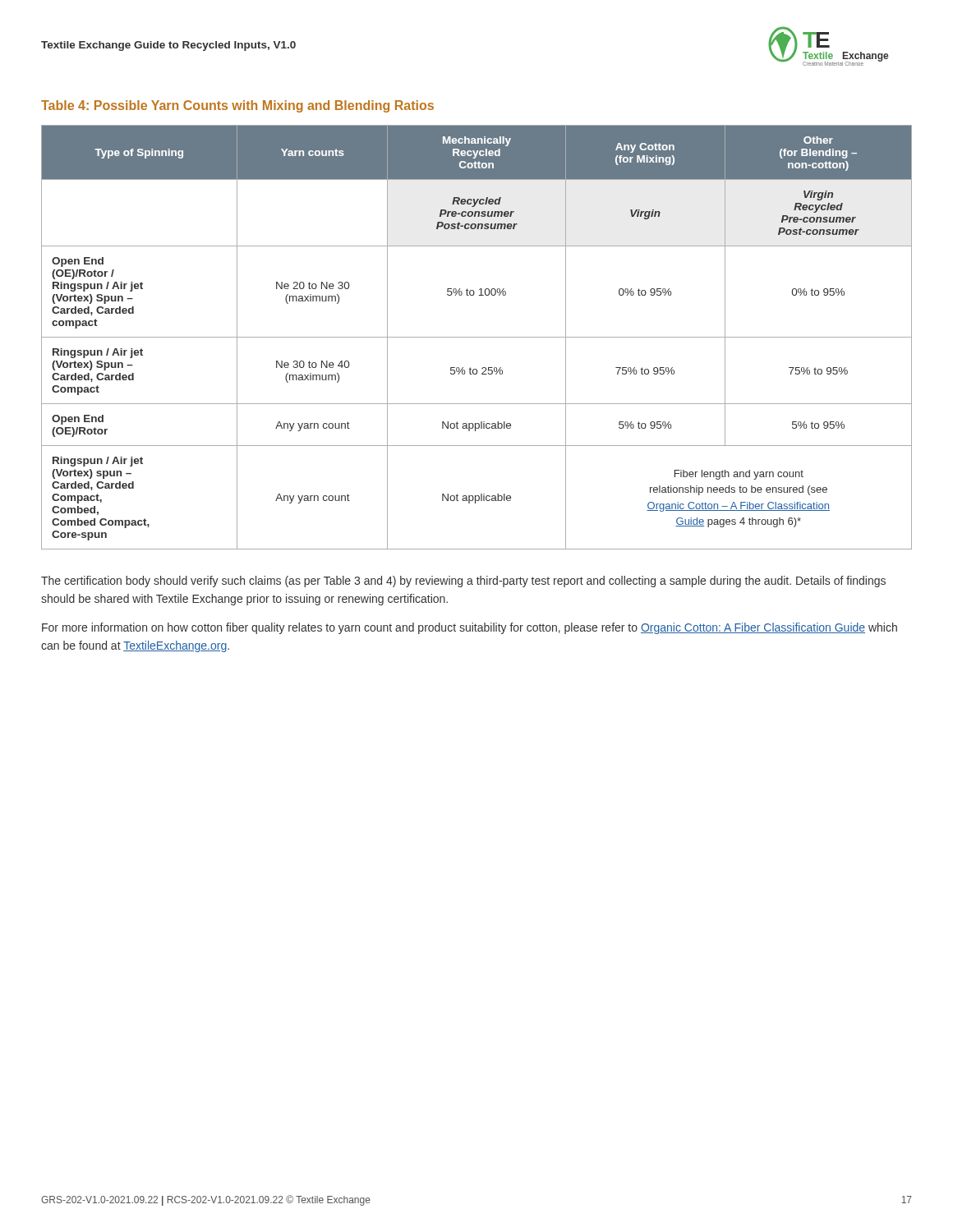The height and width of the screenshot is (1232, 953).
Task: Locate the table with the text "Not applicable"
Action: tap(476, 337)
